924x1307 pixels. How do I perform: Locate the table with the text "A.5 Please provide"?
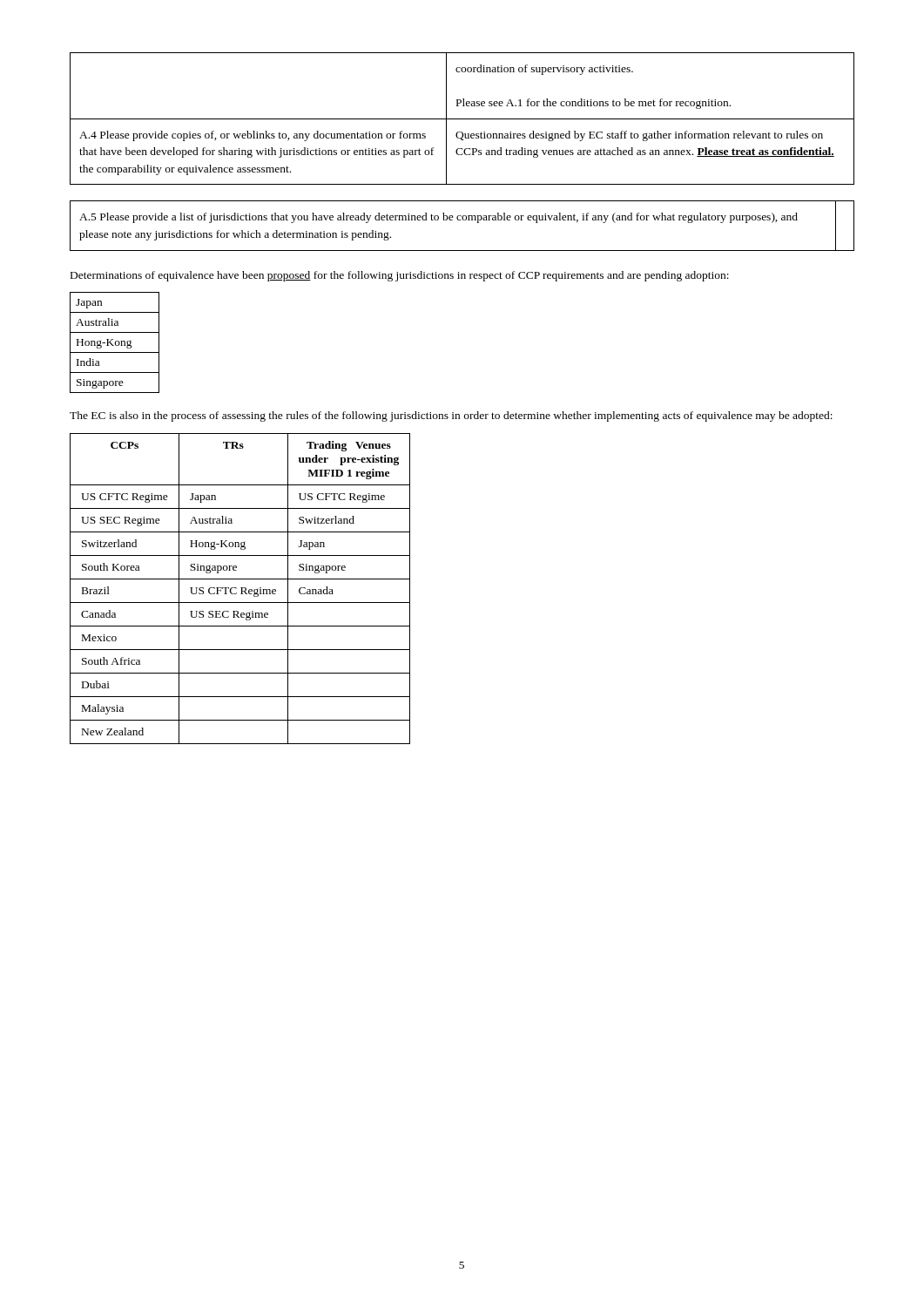click(462, 226)
